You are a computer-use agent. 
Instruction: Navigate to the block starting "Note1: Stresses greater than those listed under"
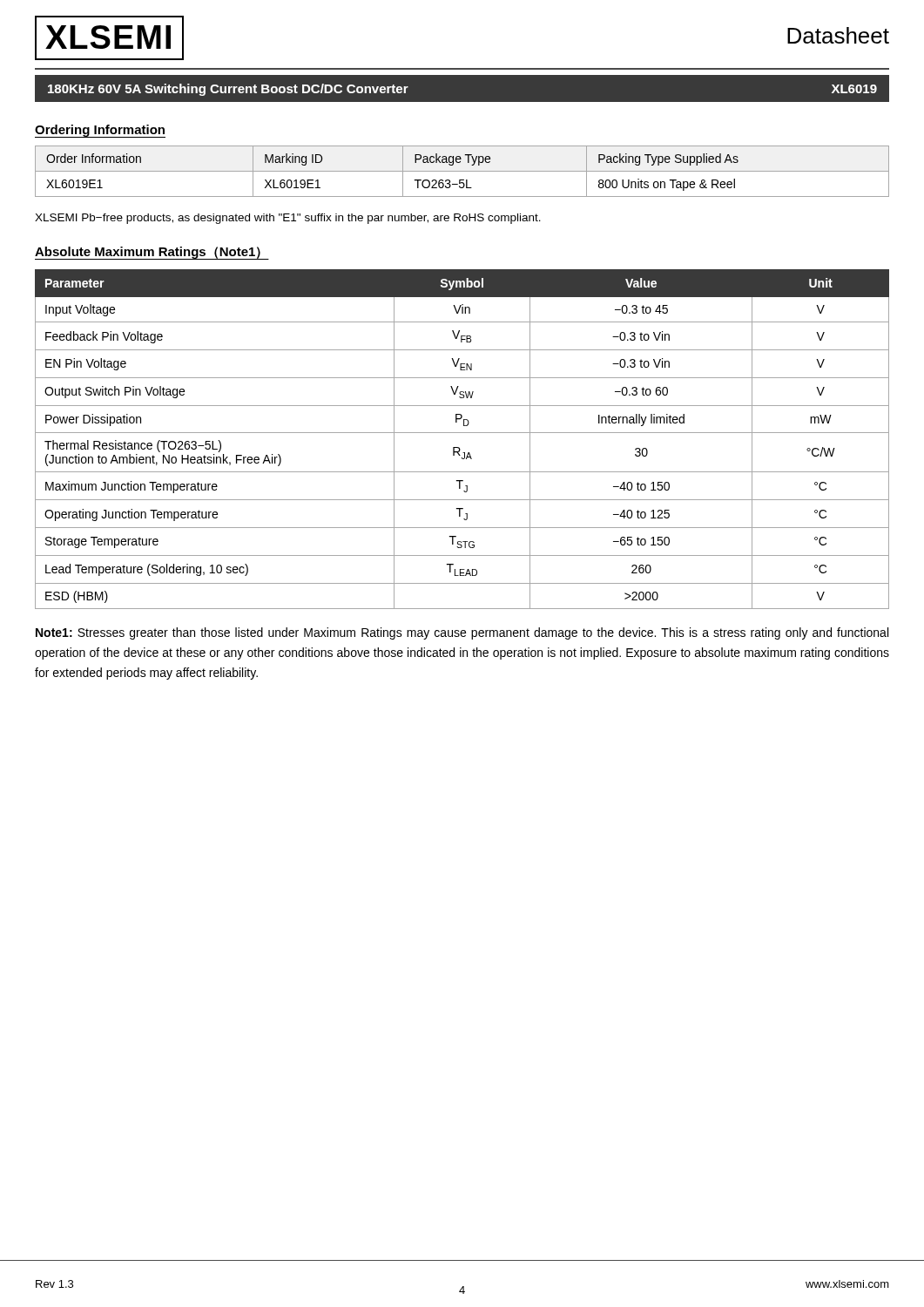pyautogui.click(x=462, y=652)
